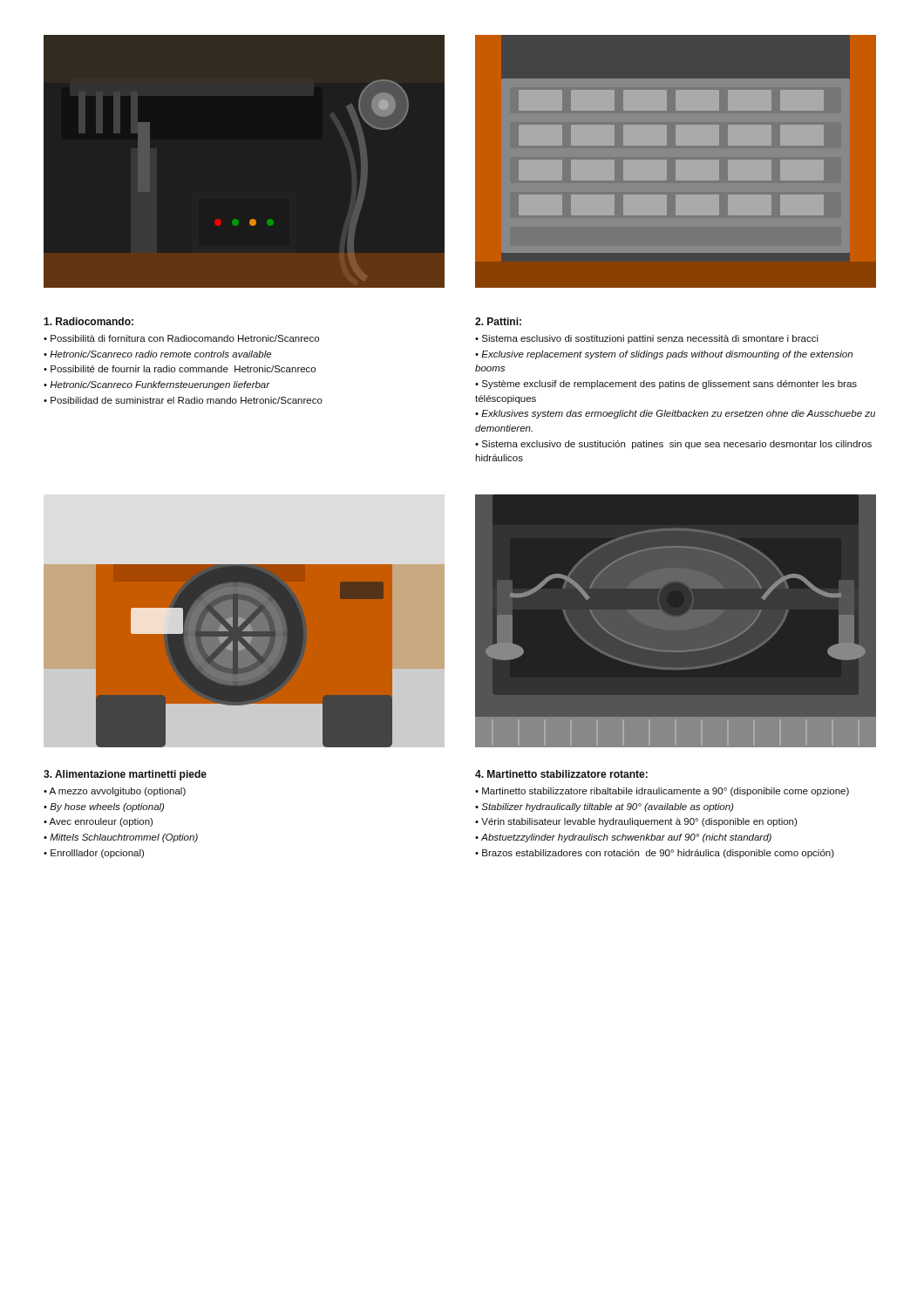Click on the list item with the text "Hetronic/Scanreco Funkfernsteuerungen lieferbar"
Screen dimensions: 1308x924
160,385
